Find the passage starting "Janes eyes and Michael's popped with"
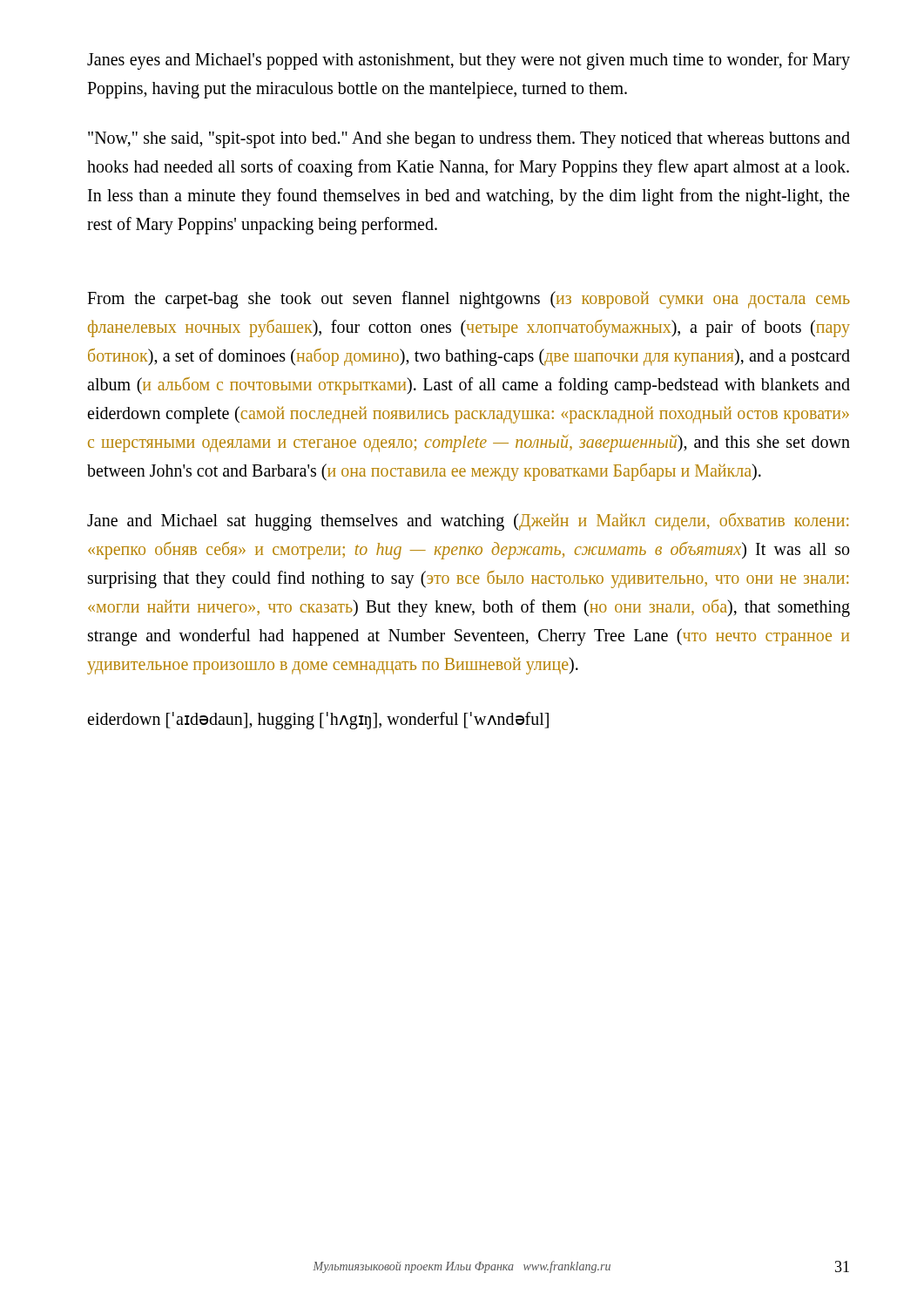Image resolution: width=924 pixels, height=1307 pixels. 469,74
